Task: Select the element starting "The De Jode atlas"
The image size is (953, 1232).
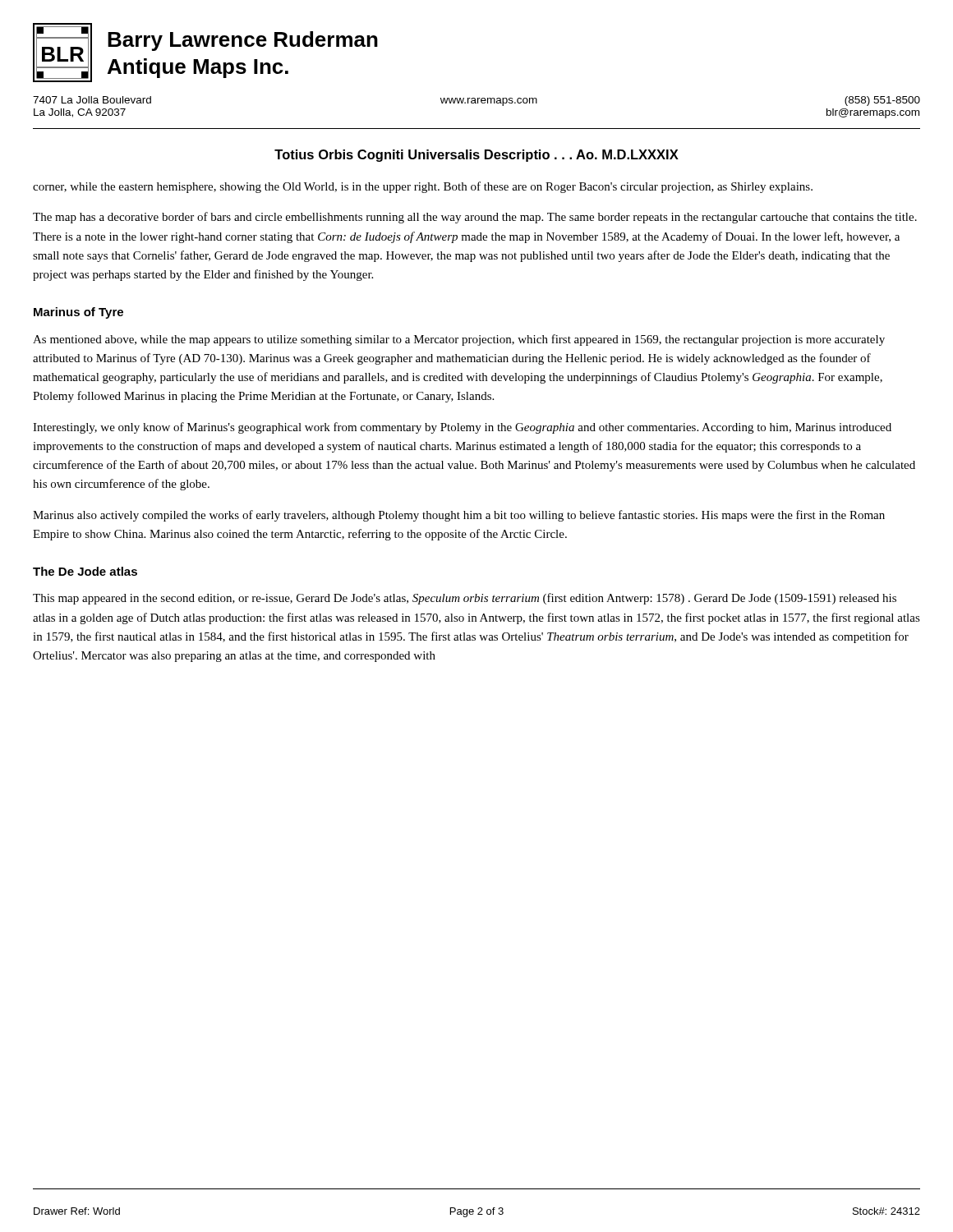Action: pyautogui.click(x=85, y=571)
